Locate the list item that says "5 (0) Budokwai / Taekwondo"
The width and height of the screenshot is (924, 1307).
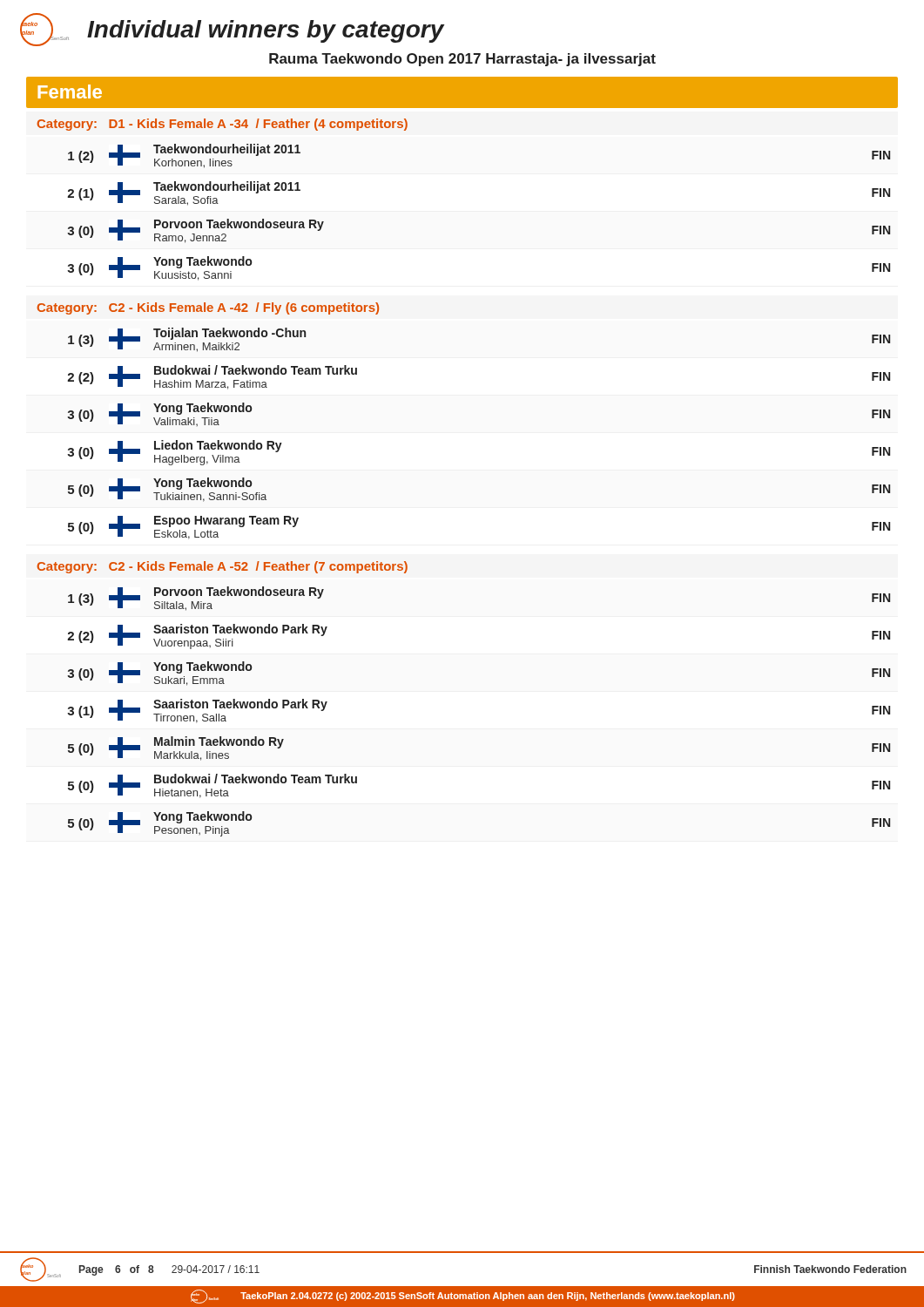click(239, 783)
